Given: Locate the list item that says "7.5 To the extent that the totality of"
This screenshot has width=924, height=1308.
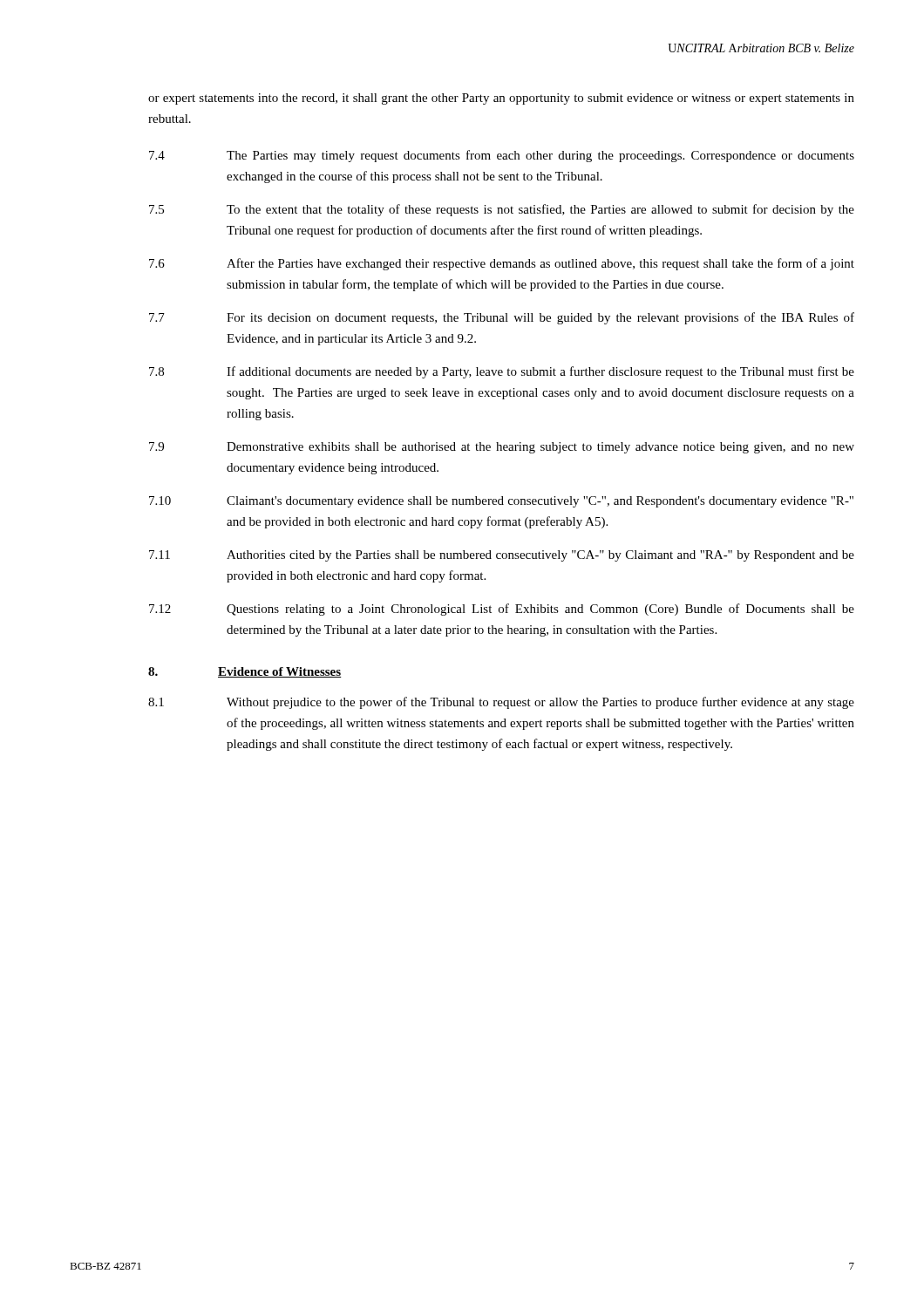Looking at the screenshot, I should pyautogui.click(x=501, y=220).
